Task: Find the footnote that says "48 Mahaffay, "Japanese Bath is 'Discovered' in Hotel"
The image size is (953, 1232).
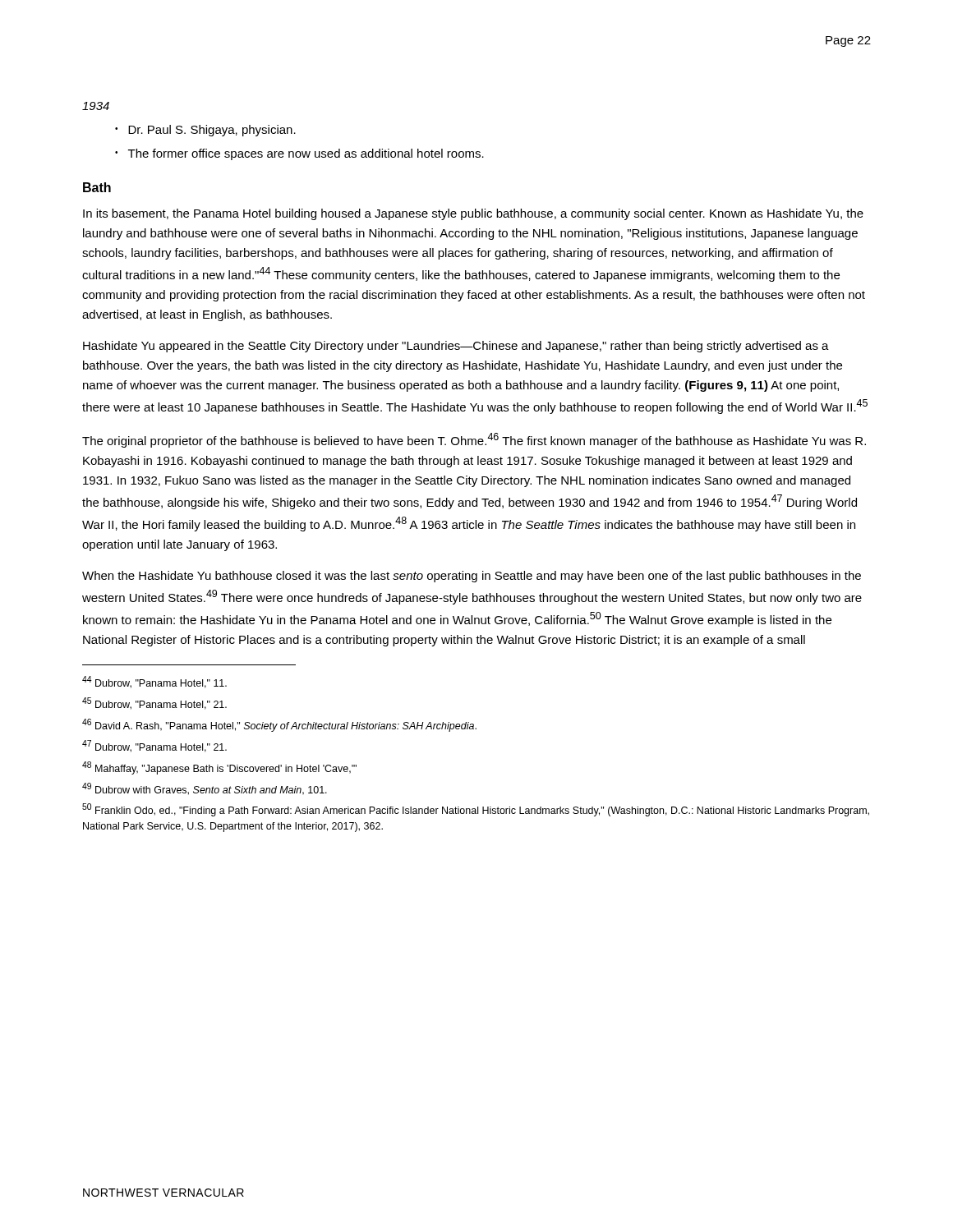Action: 220,767
